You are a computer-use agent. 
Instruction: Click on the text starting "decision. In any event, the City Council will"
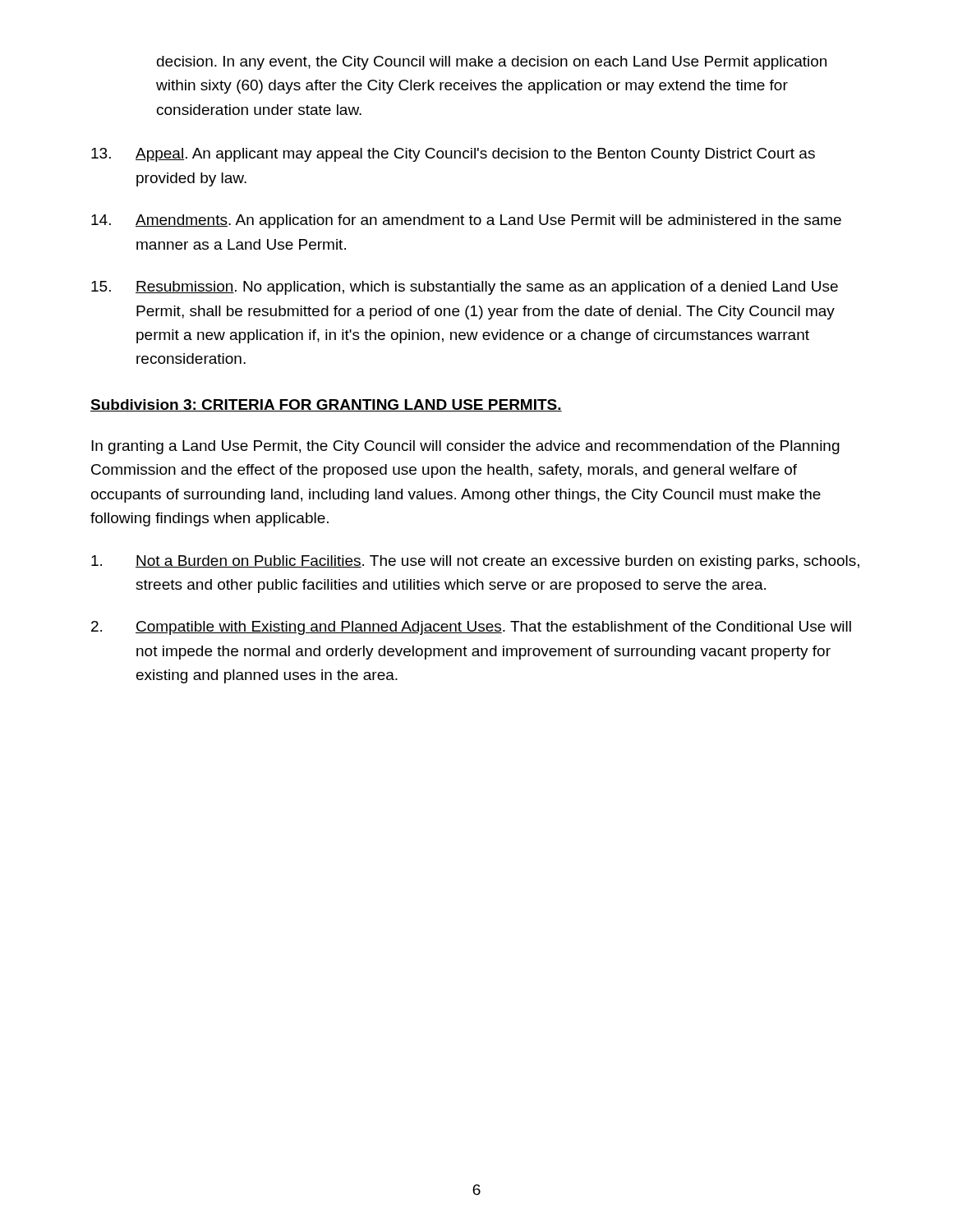tap(492, 85)
